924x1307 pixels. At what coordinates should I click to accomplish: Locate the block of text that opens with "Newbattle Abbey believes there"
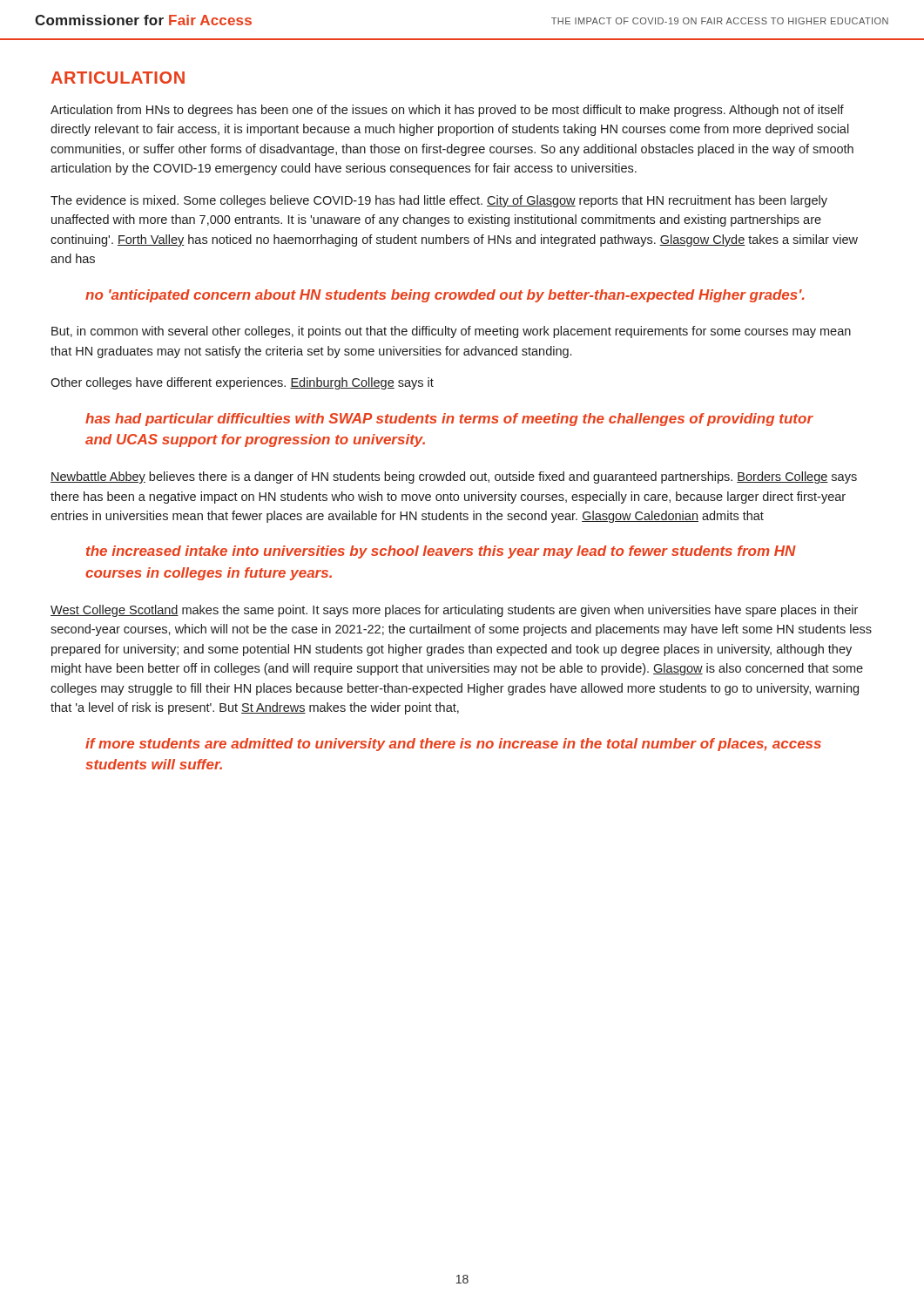point(454,496)
